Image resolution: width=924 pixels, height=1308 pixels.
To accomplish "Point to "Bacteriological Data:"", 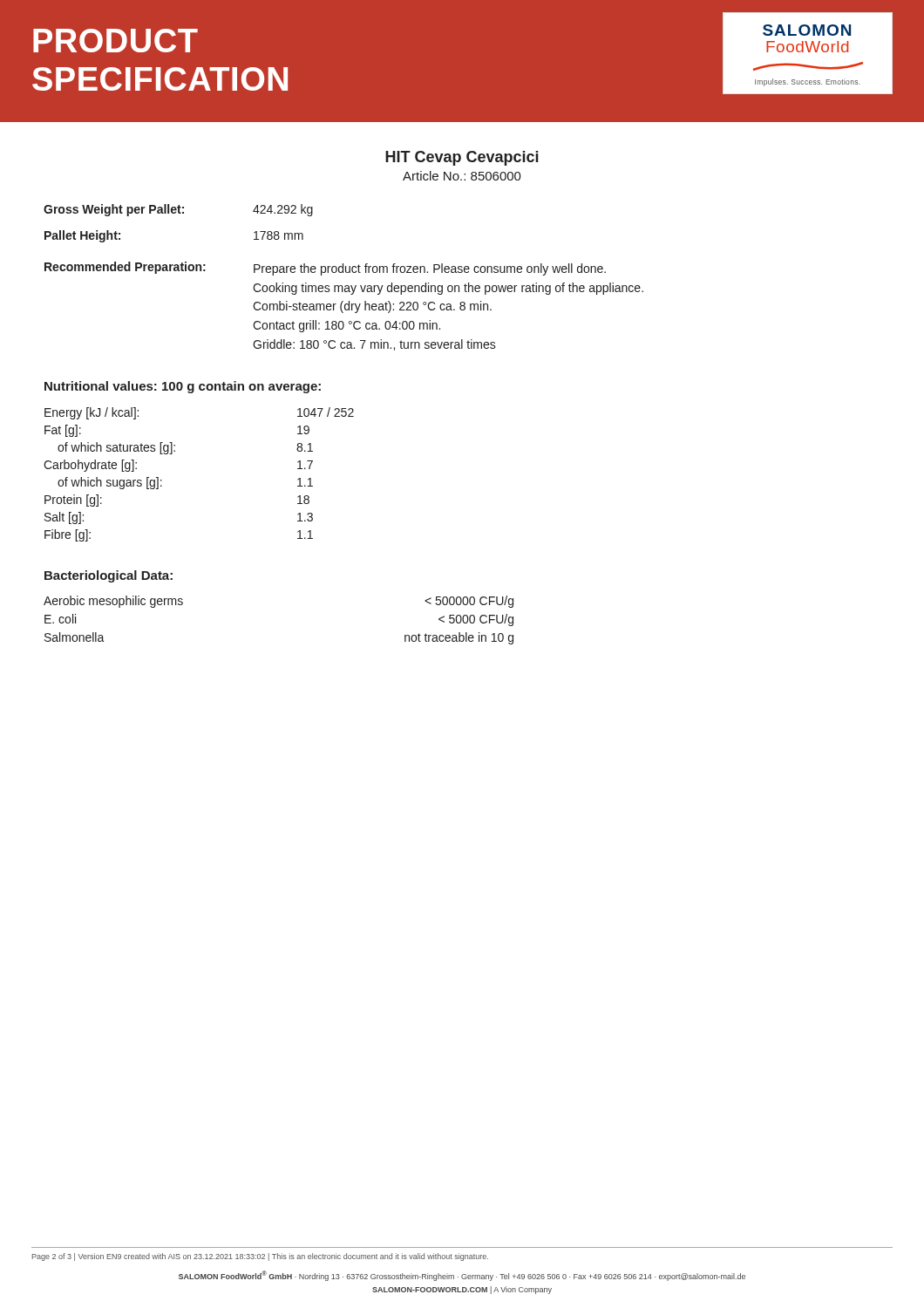I will [x=109, y=575].
